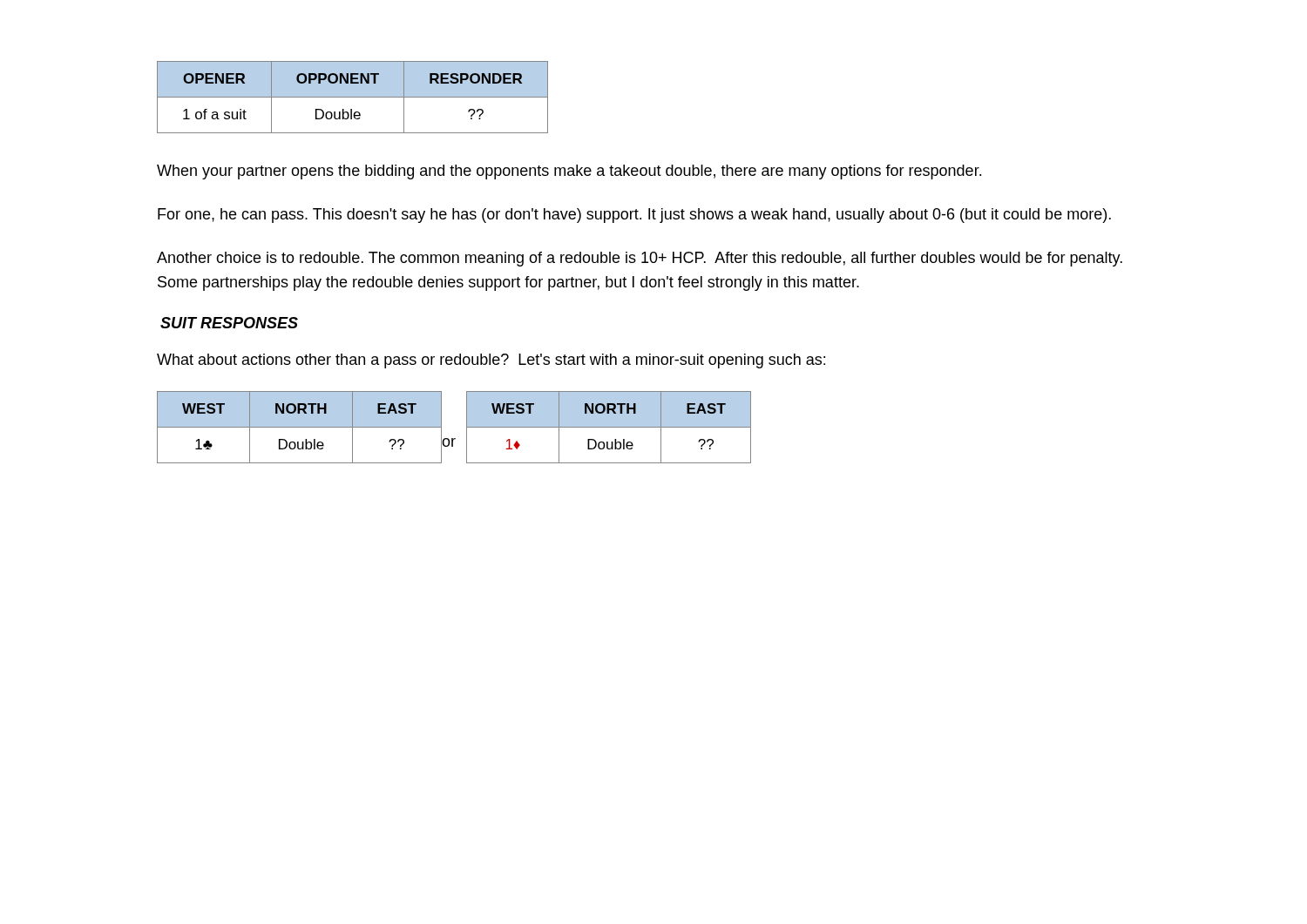This screenshot has height=924, width=1307.
Task: Point to "SUIT RESPONSES"
Action: point(229,323)
